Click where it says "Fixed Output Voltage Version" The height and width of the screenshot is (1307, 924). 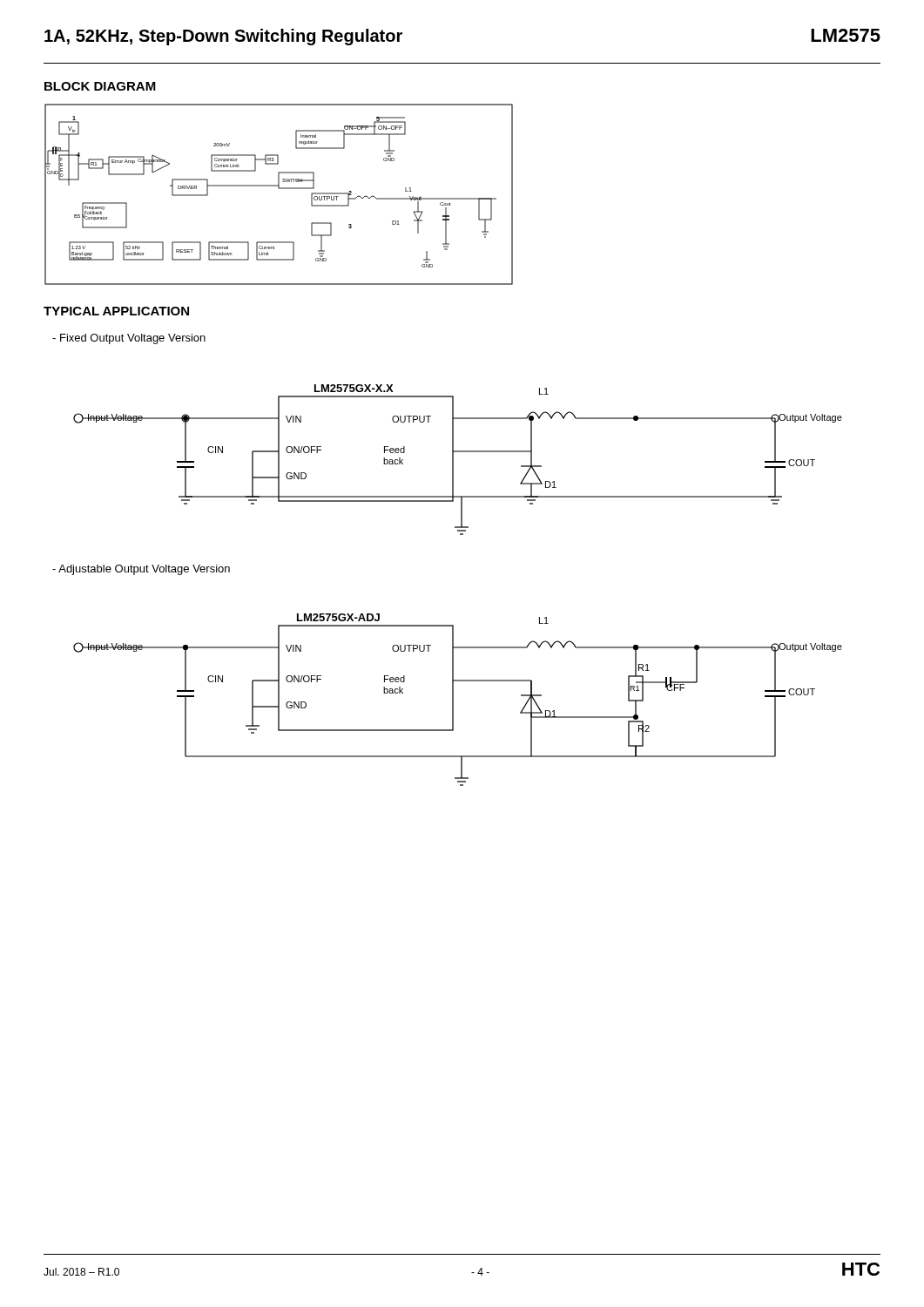[129, 338]
